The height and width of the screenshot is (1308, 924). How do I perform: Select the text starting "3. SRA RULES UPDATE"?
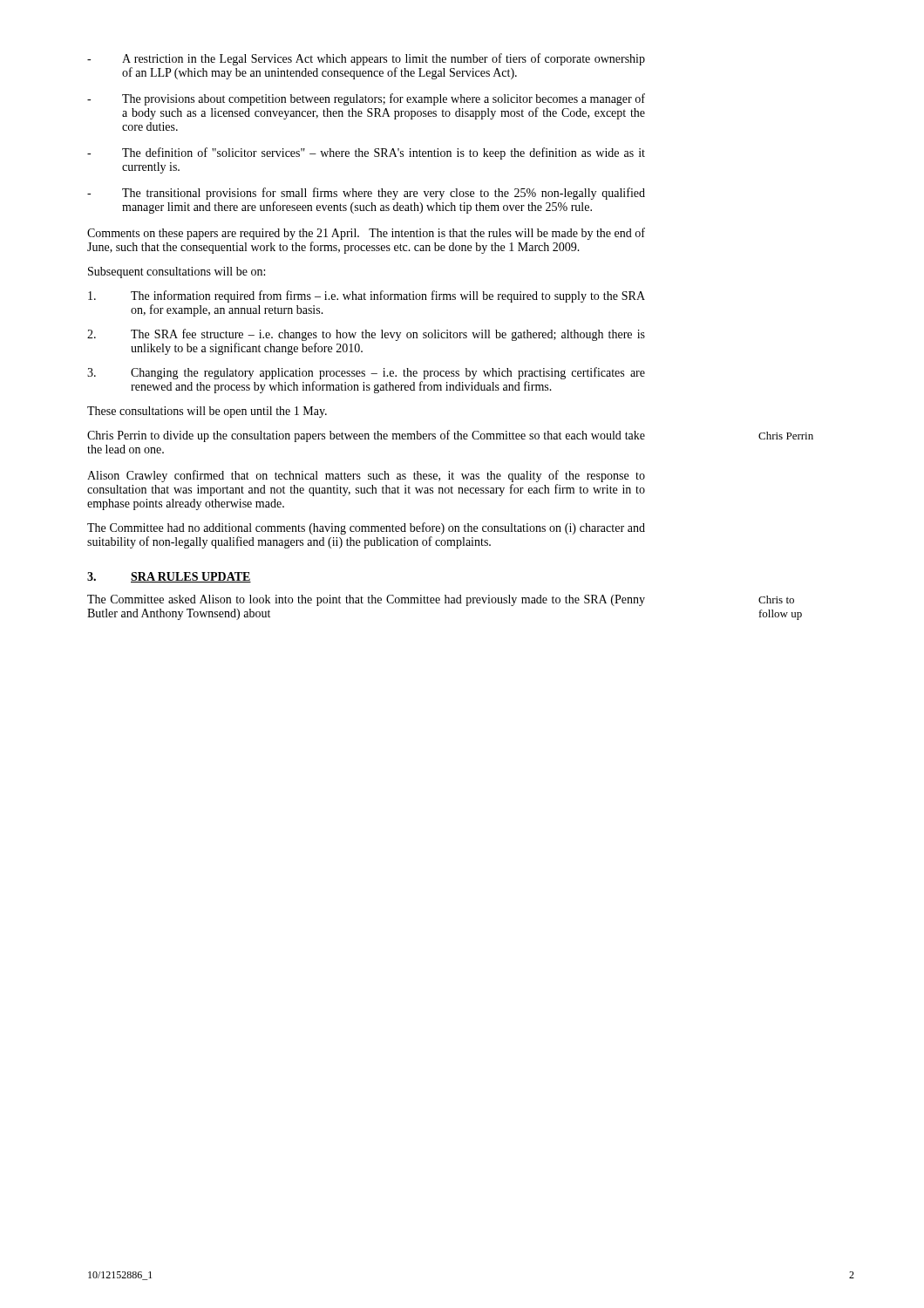point(169,577)
